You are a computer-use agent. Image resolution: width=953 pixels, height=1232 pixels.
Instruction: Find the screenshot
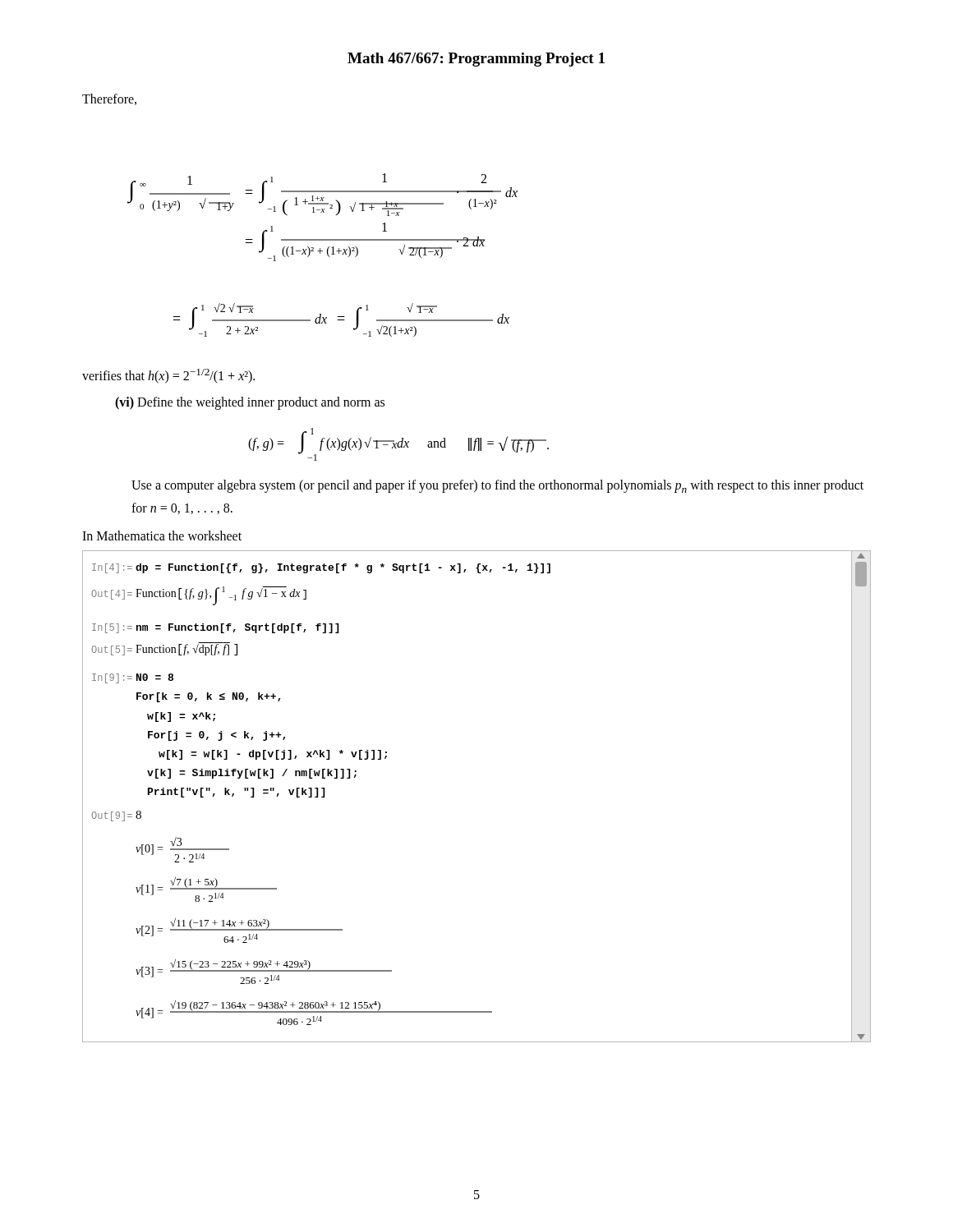tap(476, 796)
